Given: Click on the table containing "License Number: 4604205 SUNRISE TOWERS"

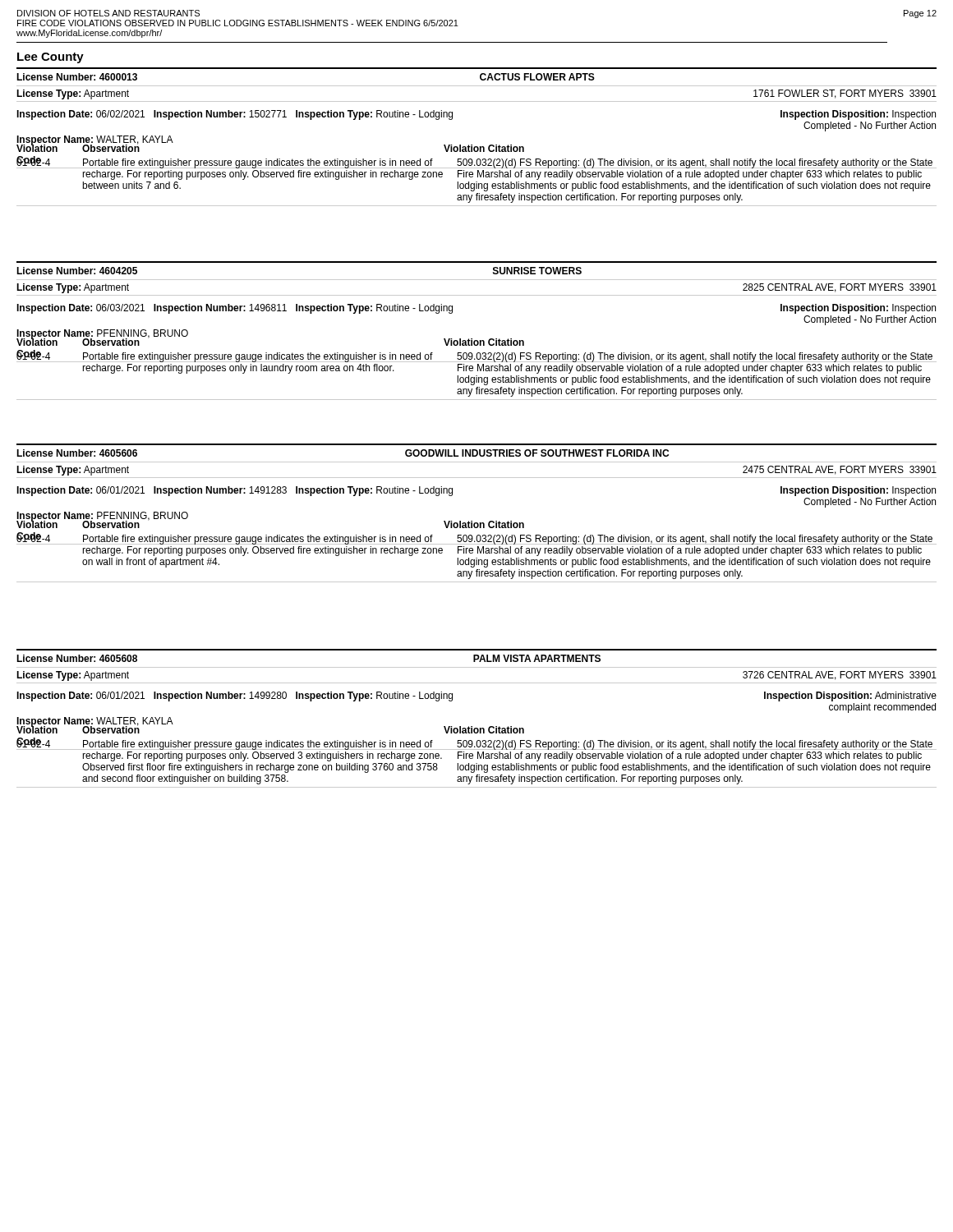Looking at the screenshot, I should coord(476,278).
